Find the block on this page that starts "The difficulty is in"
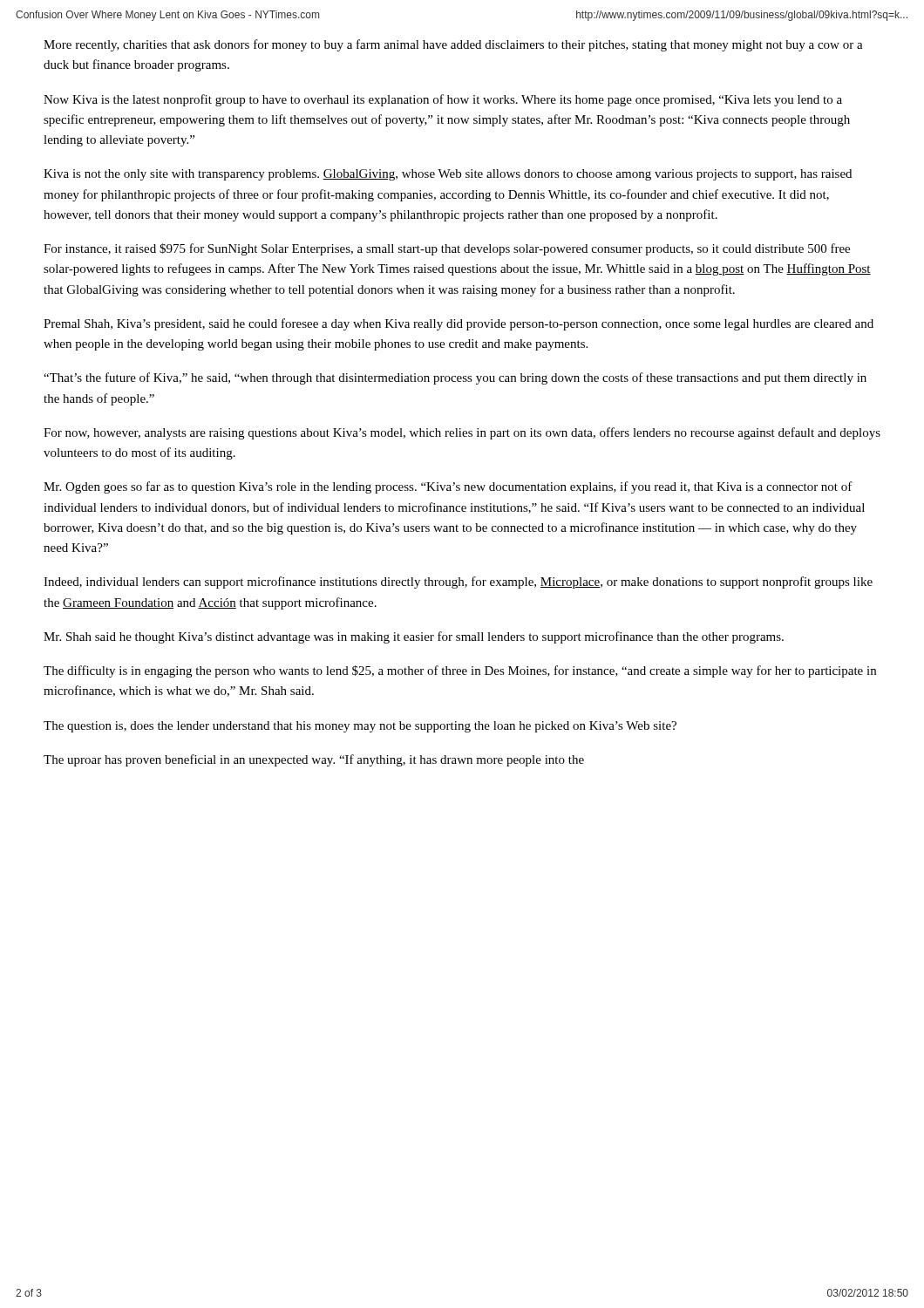The image size is (924, 1308). [460, 681]
